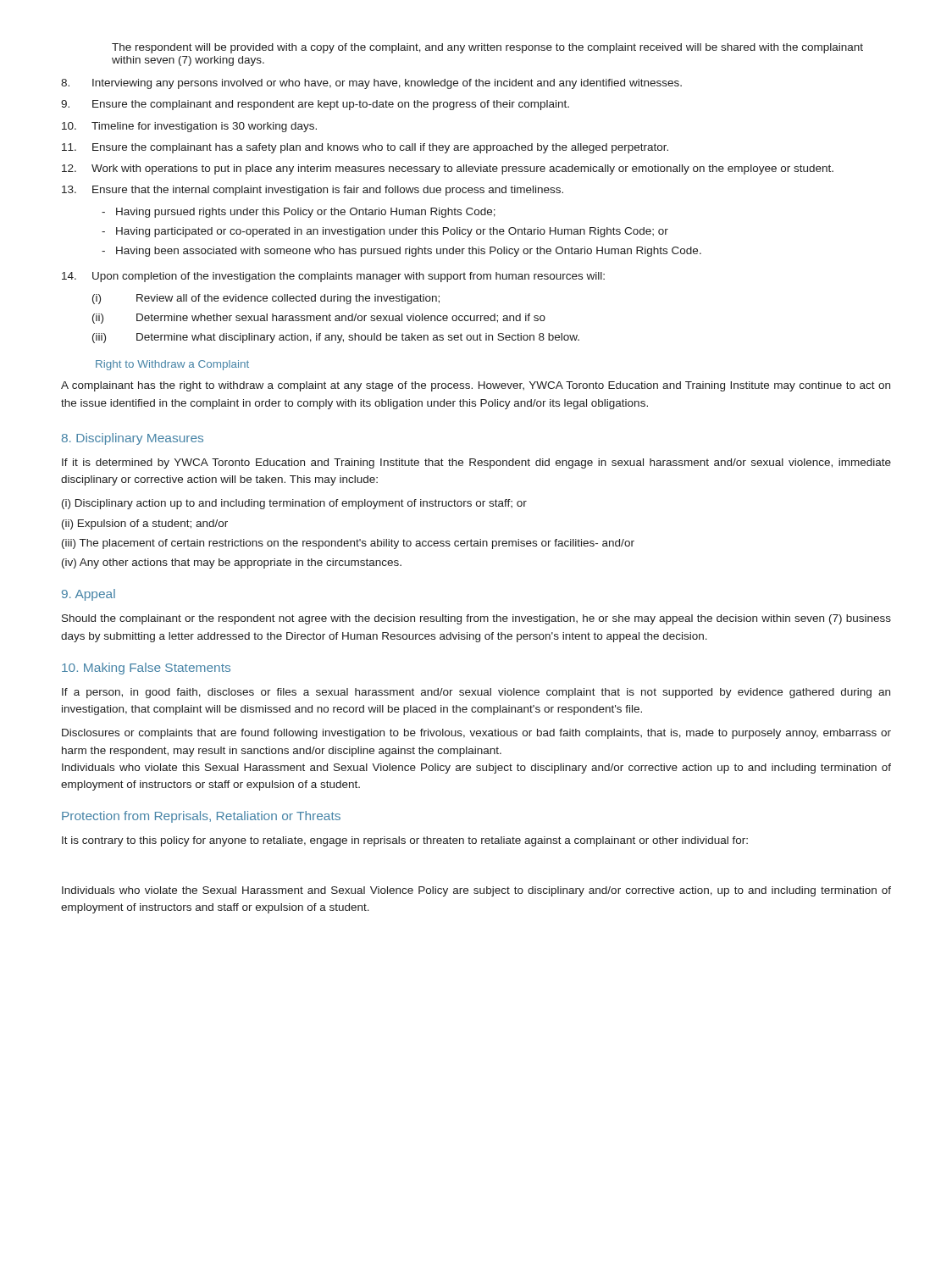Viewport: 952px width, 1271px height.
Task: Click on the list item containing "8. Interviewing any persons involved"
Action: click(476, 83)
